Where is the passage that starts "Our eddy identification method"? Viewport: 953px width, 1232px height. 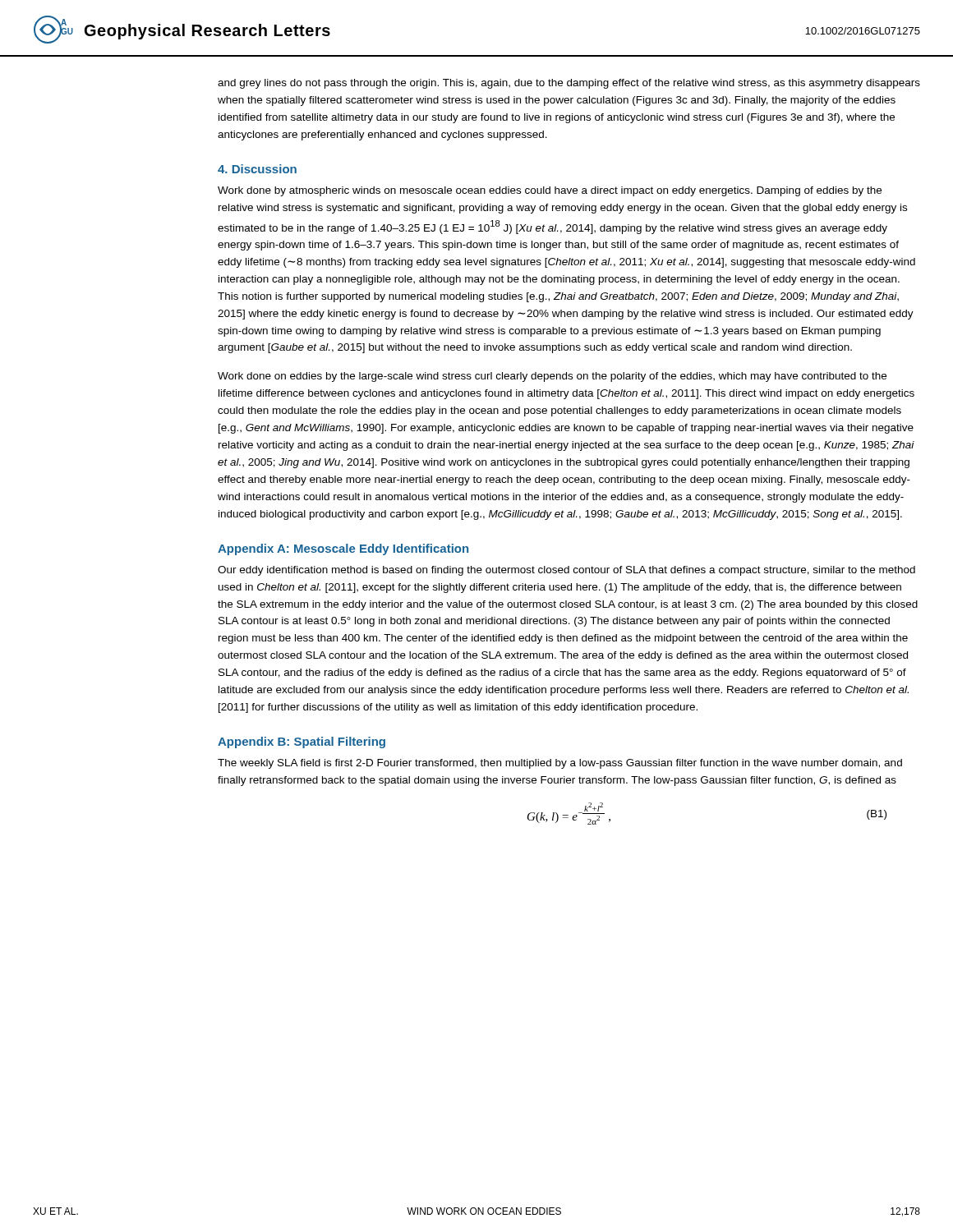point(569,639)
